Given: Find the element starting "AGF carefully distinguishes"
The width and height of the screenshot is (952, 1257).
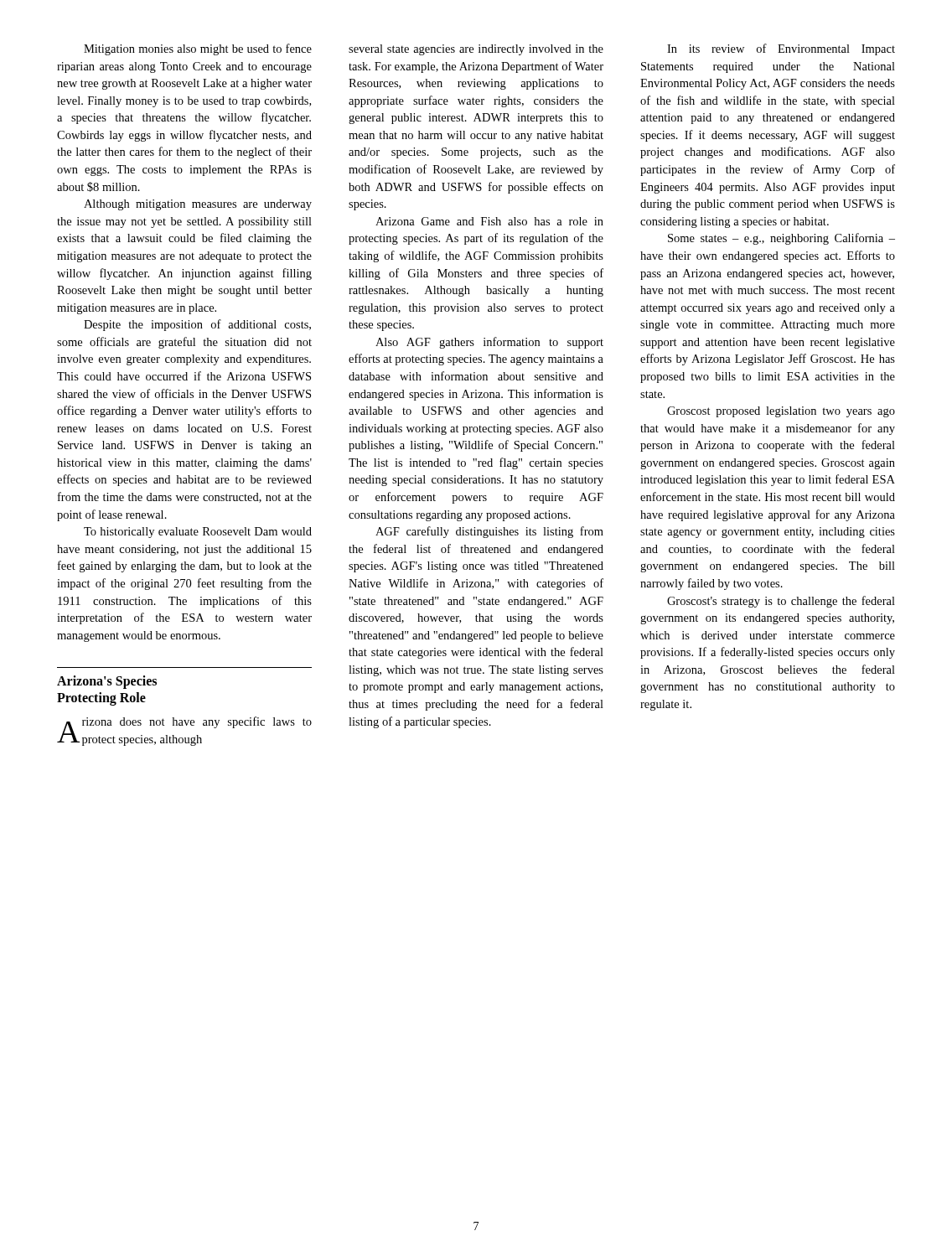Looking at the screenshot, I should click(x=476, y=627).
